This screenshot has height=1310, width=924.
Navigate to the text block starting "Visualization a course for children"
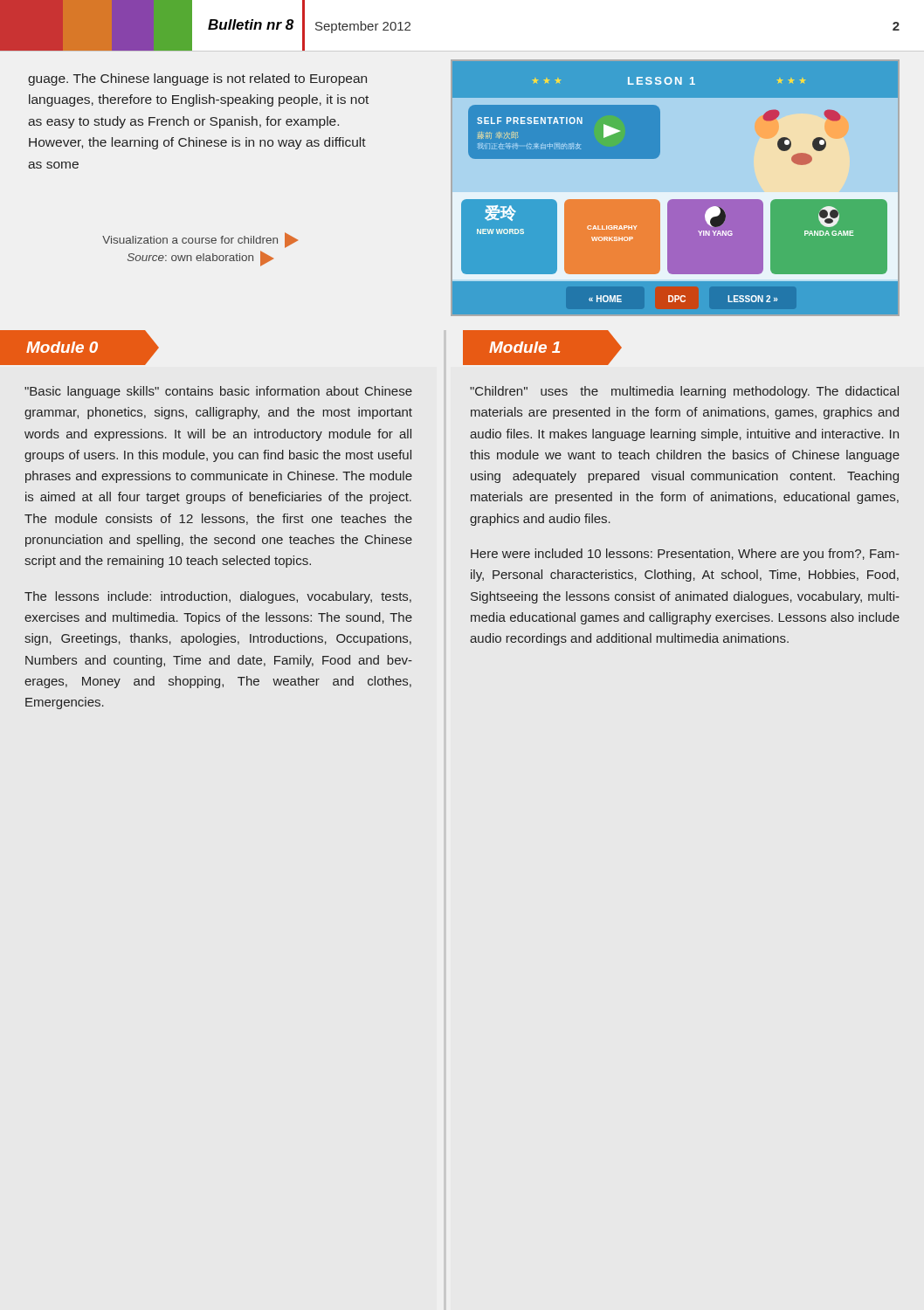click(x=200, y=249)
